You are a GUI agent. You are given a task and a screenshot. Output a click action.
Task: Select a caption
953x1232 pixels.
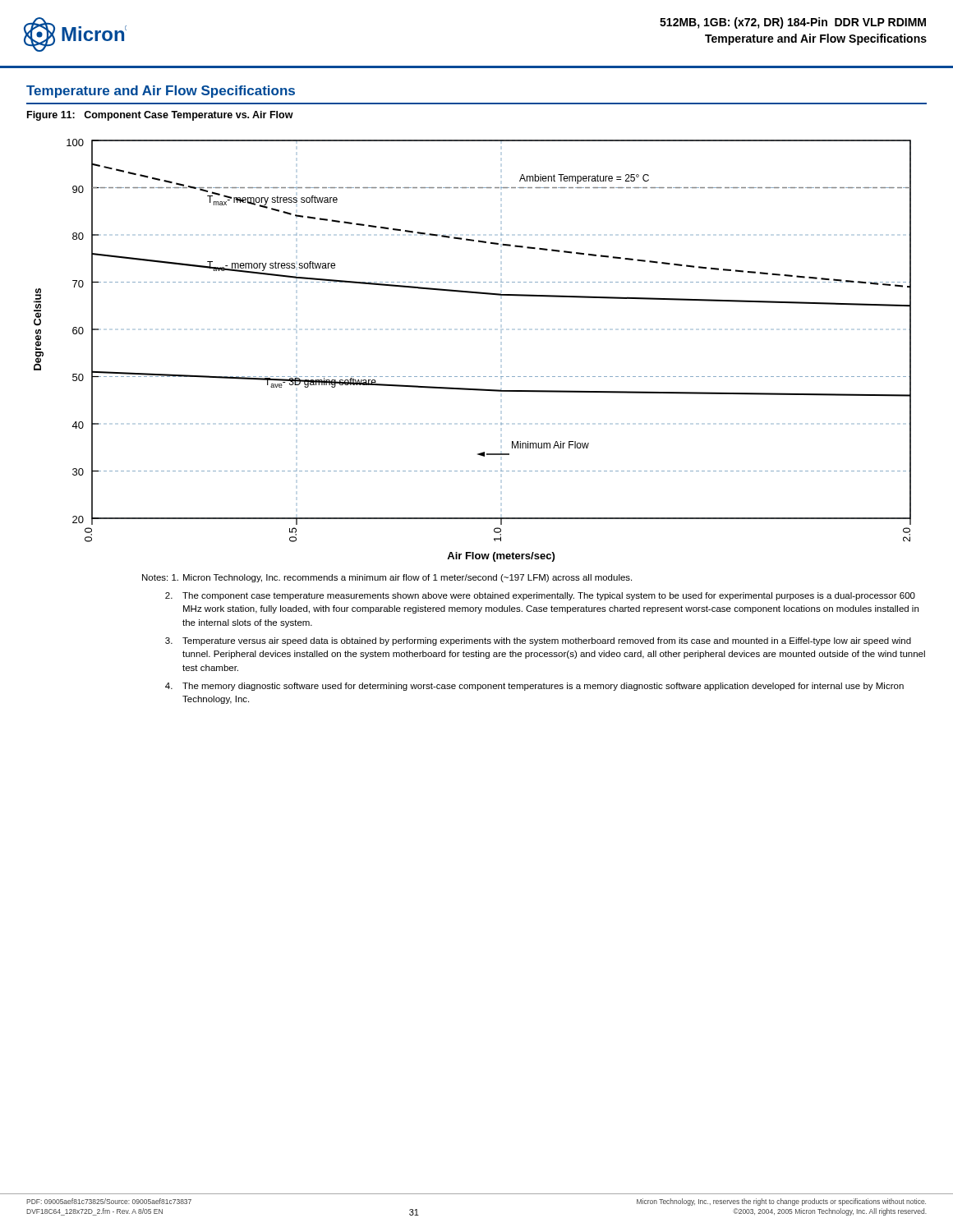coord(160,115)
